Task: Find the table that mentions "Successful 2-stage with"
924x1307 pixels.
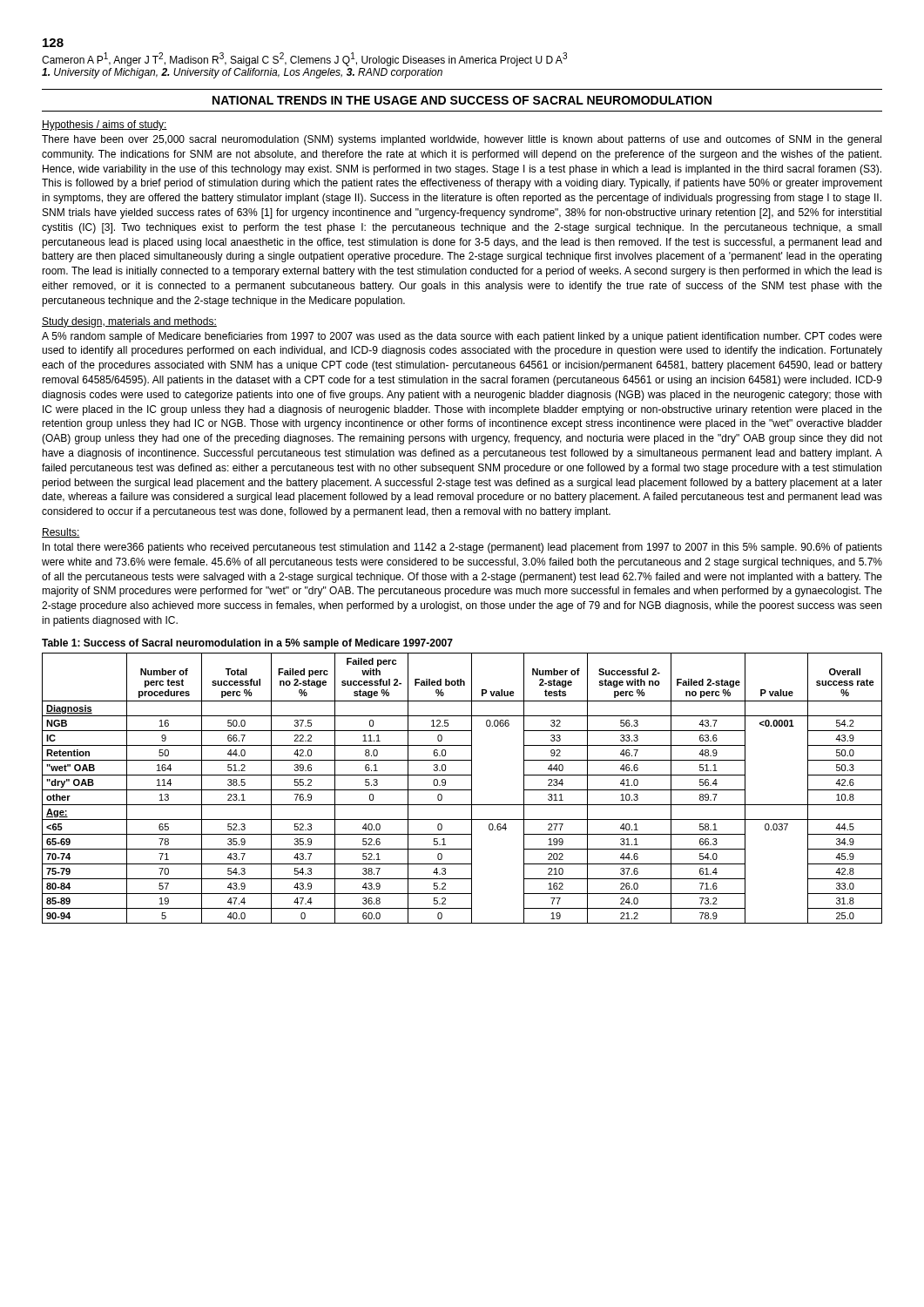Action: click(462, 788)
